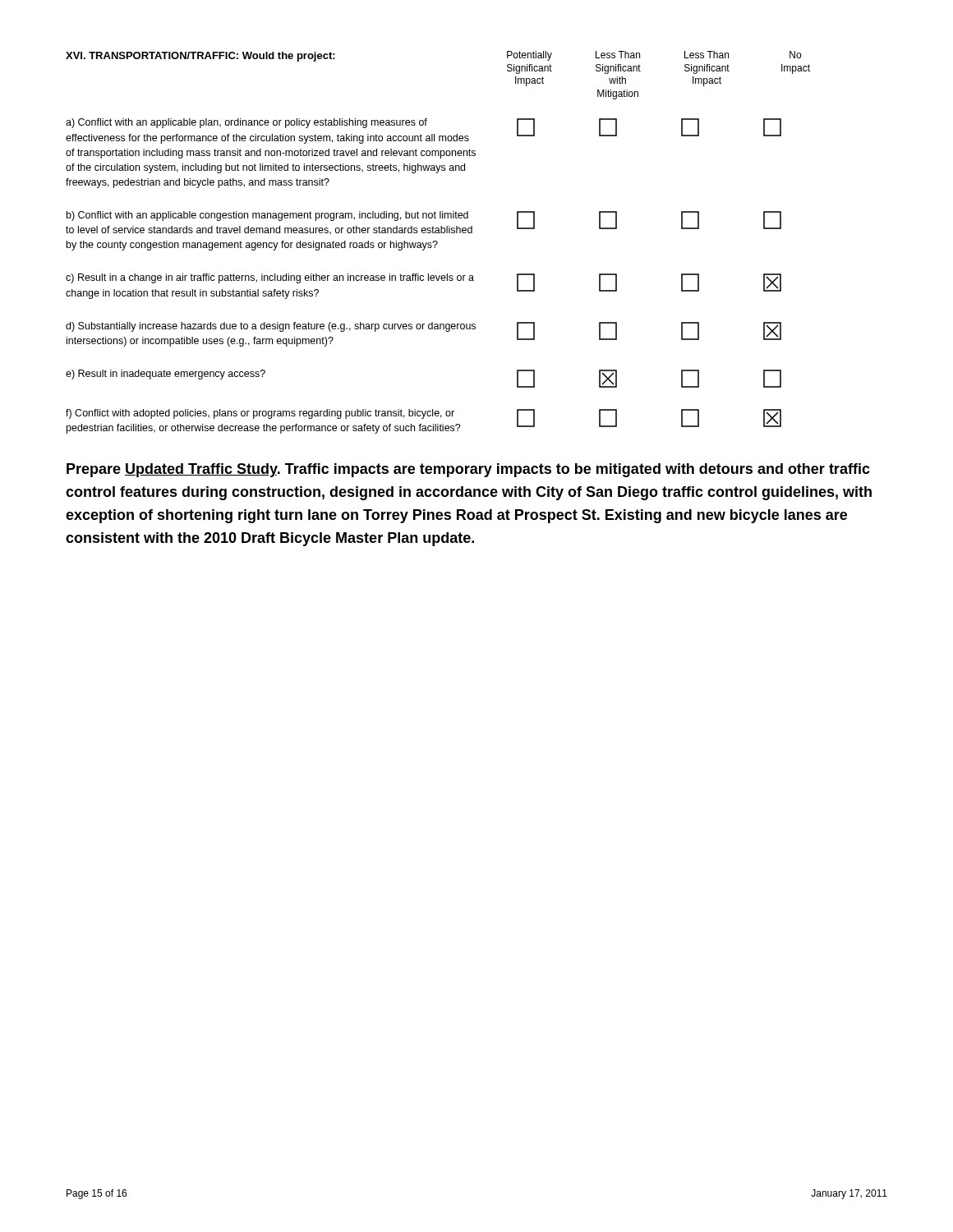Select the table that reads "a) Conflict with an applicable"
This screenshot has width=953, height=1232.
tap(476, 275)
